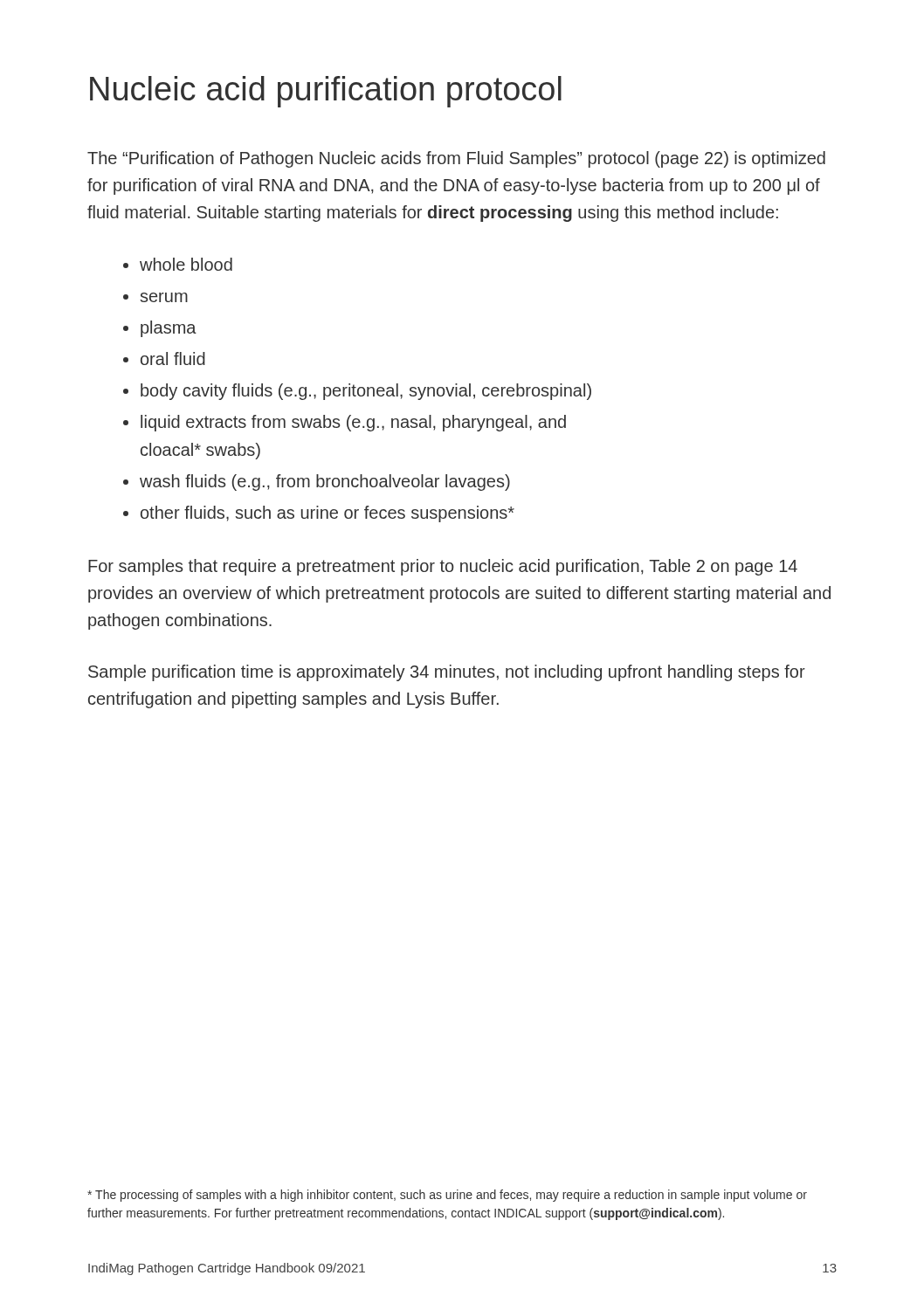
Task: Click on the passage starting "liquid extracts from"
Action: [x=353, y=435]
